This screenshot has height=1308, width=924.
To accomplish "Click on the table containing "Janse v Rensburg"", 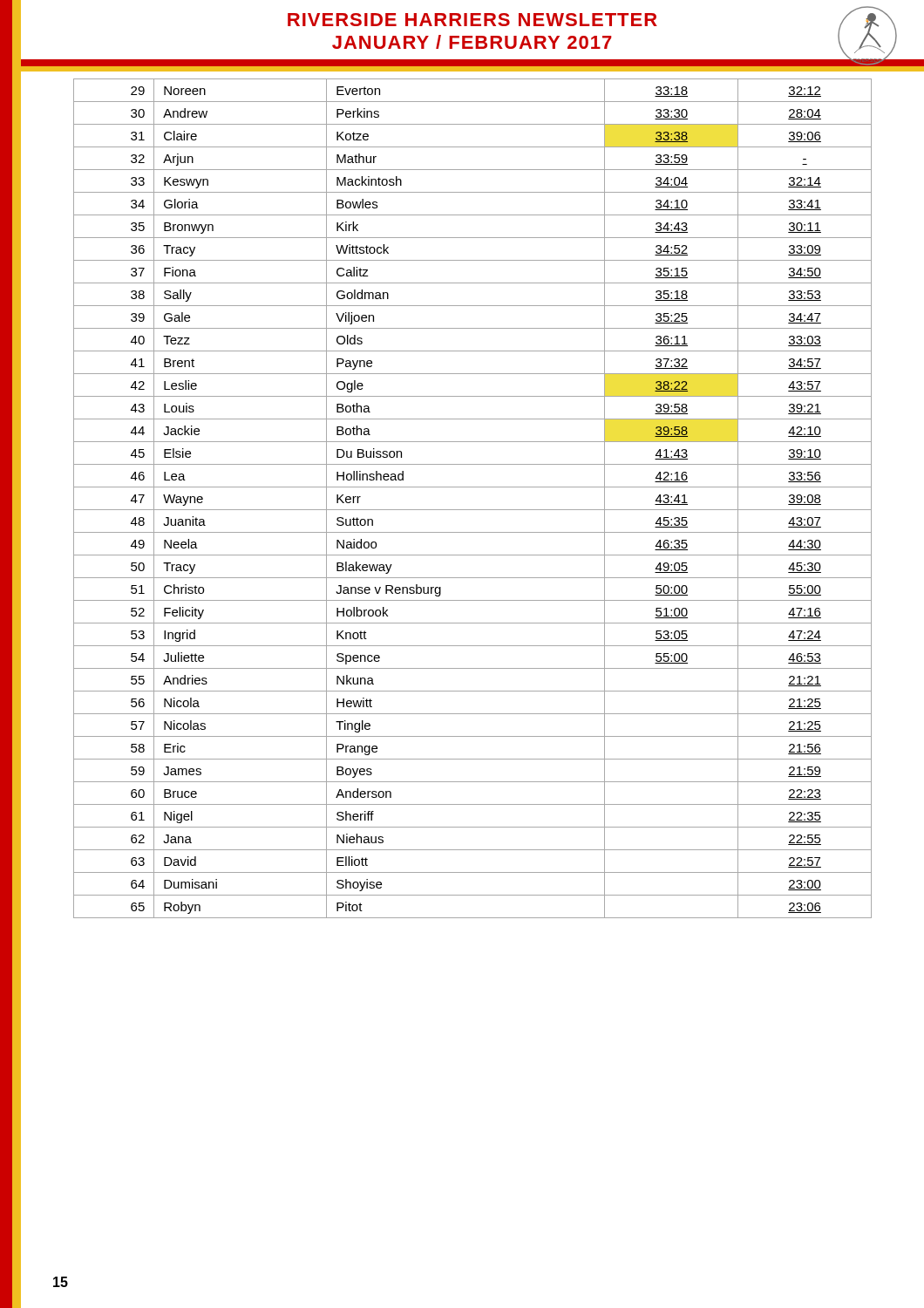I will pos(472,498).
